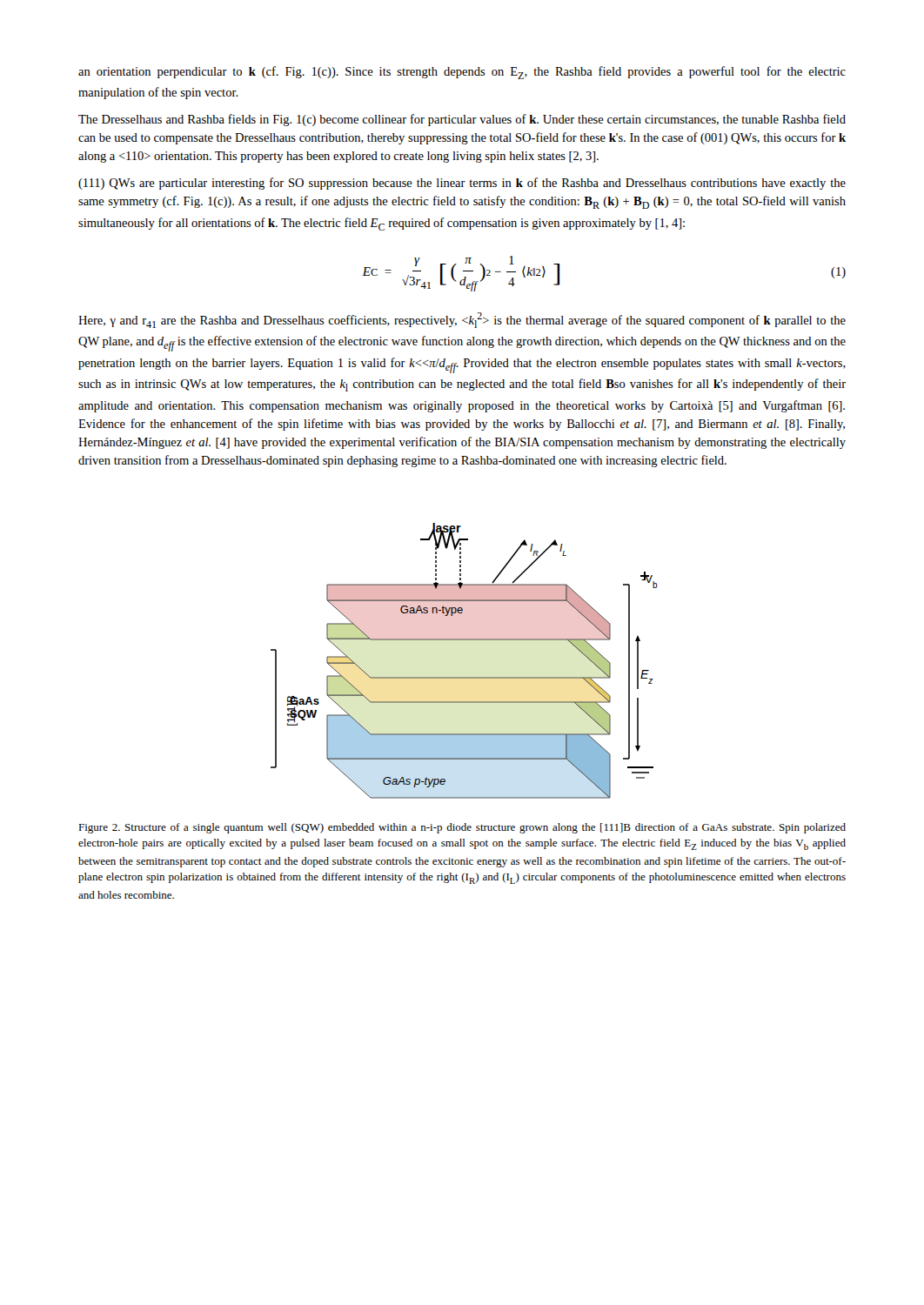
Task: Find the block on this page that starts "an orientation perpendicular"
Action: (x=462, y=82)
